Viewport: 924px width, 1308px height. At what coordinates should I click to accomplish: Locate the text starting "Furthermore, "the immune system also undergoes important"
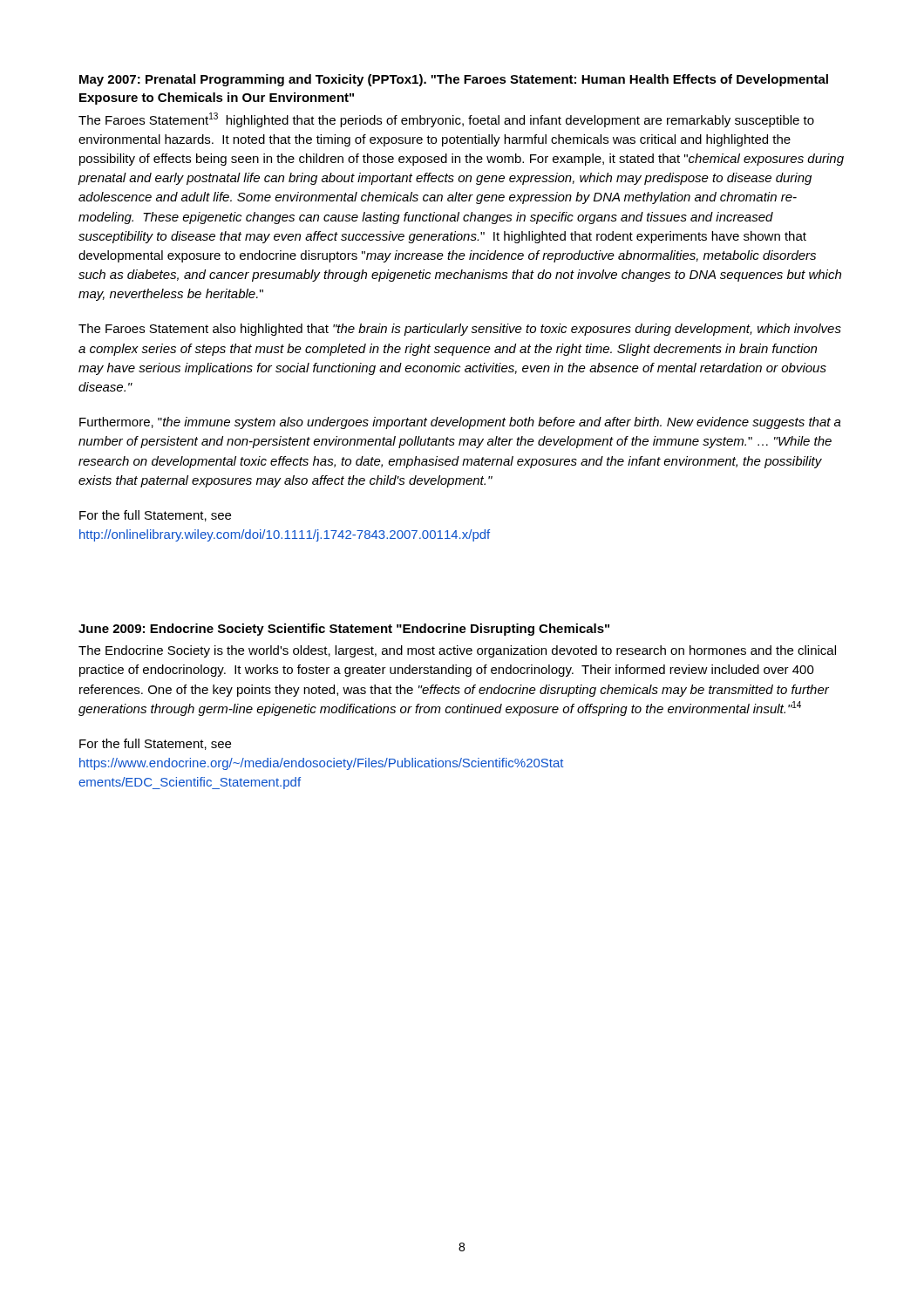(460, 451)
